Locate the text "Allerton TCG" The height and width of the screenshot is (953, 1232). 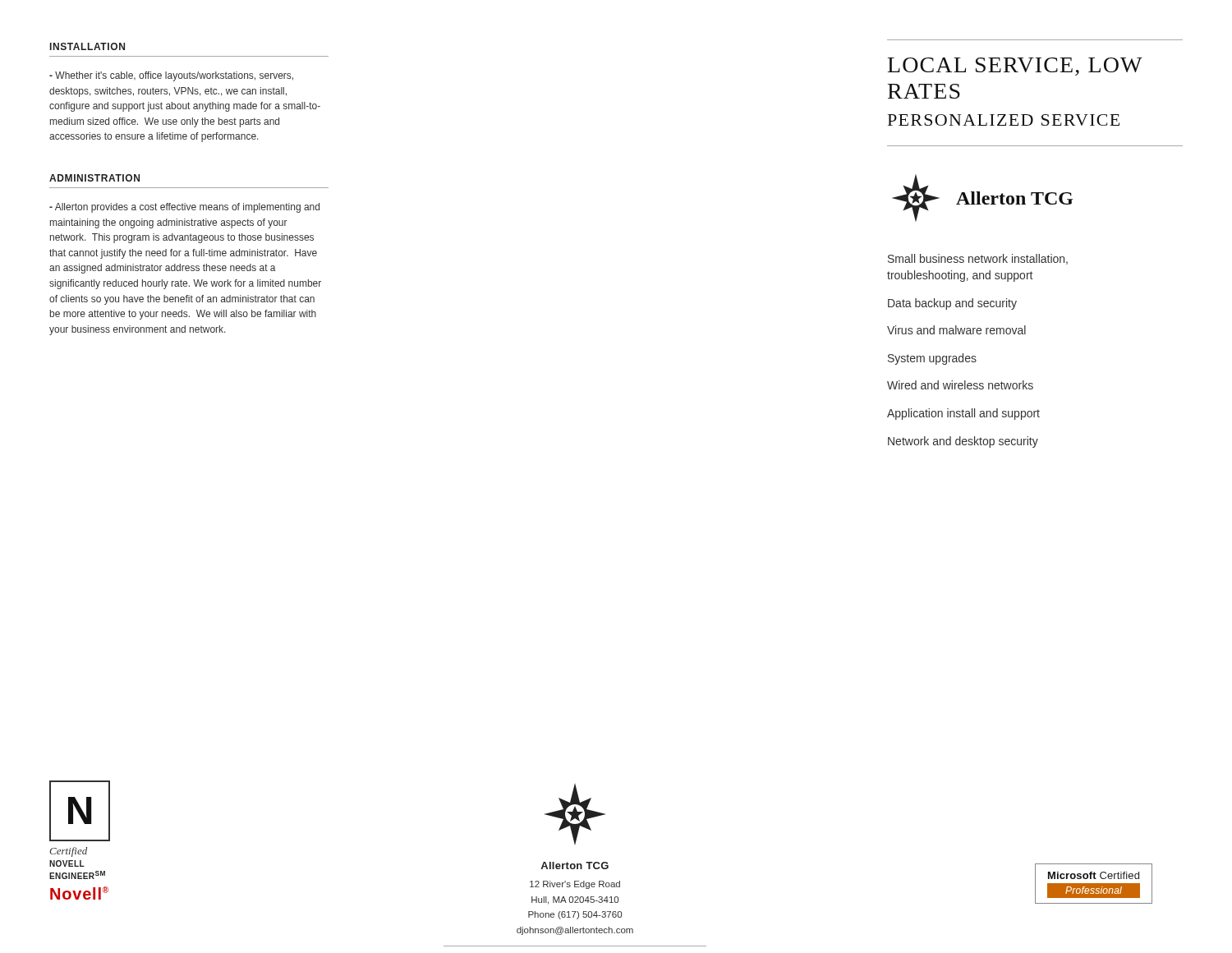point(575,866)
